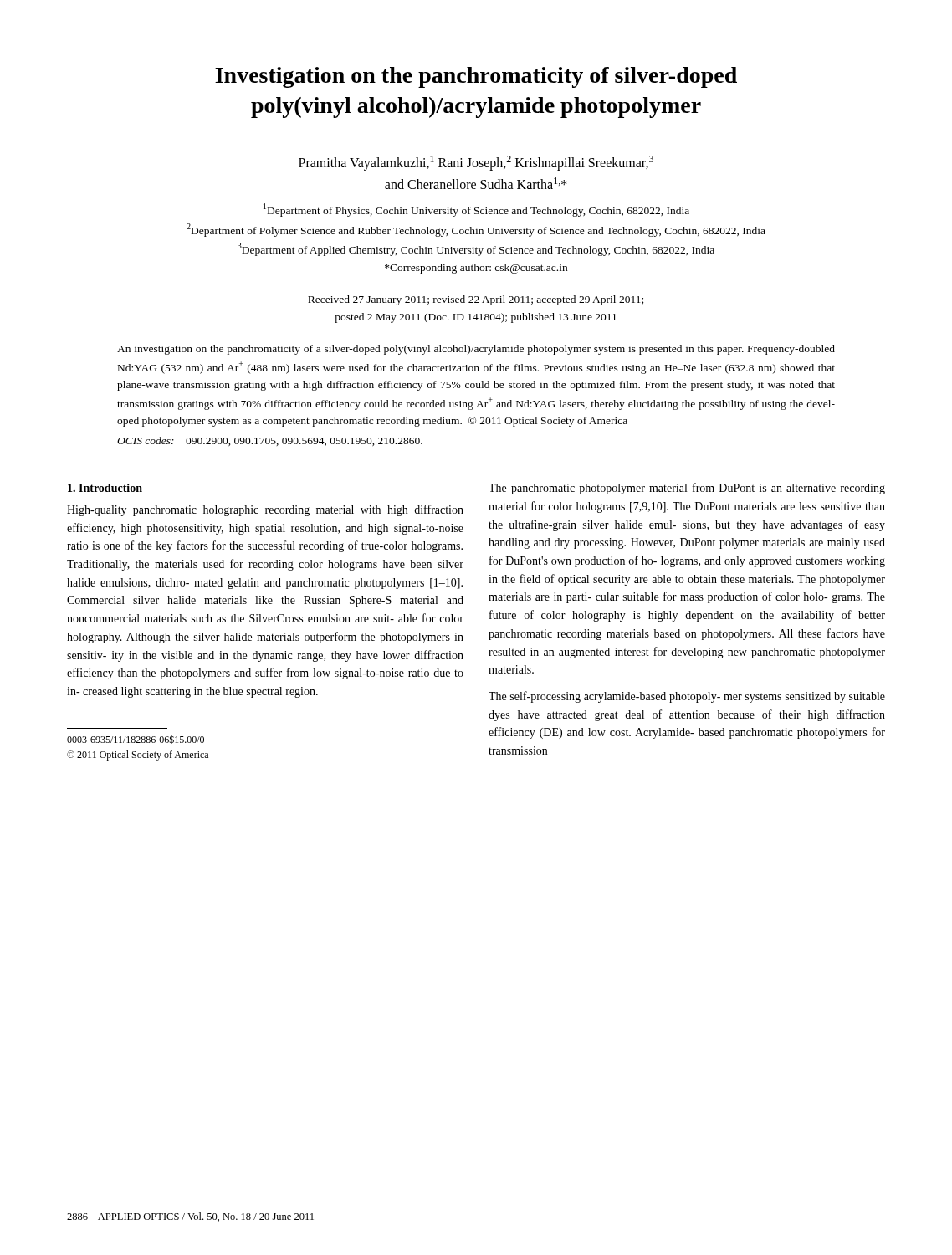Locate the block of text that opens with "The panchromatic photopolymer material from"
The image size is (952, 1255).
[687, 620]
